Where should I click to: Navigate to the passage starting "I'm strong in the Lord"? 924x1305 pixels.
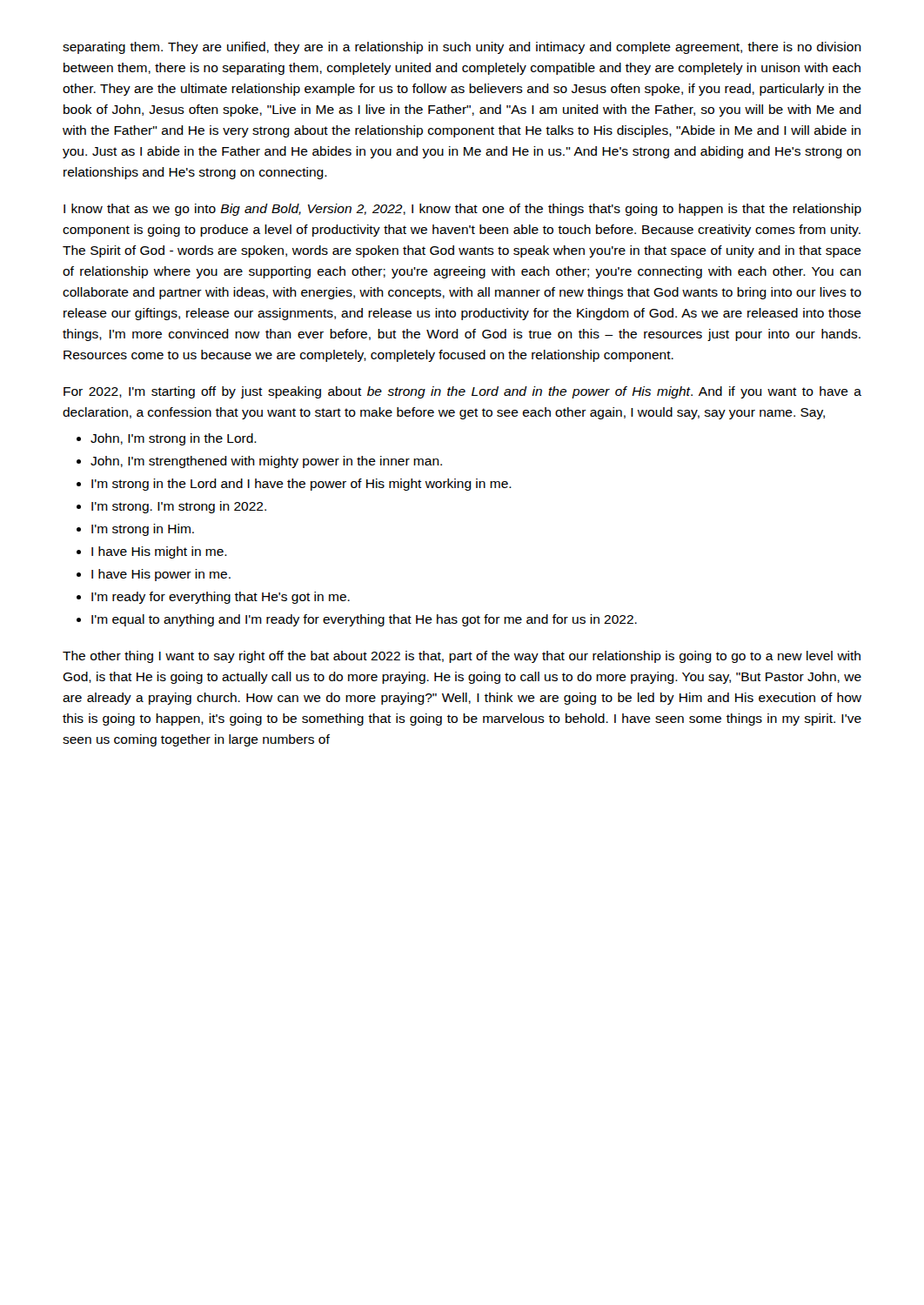pyautogui.click(x=301, y=484)
